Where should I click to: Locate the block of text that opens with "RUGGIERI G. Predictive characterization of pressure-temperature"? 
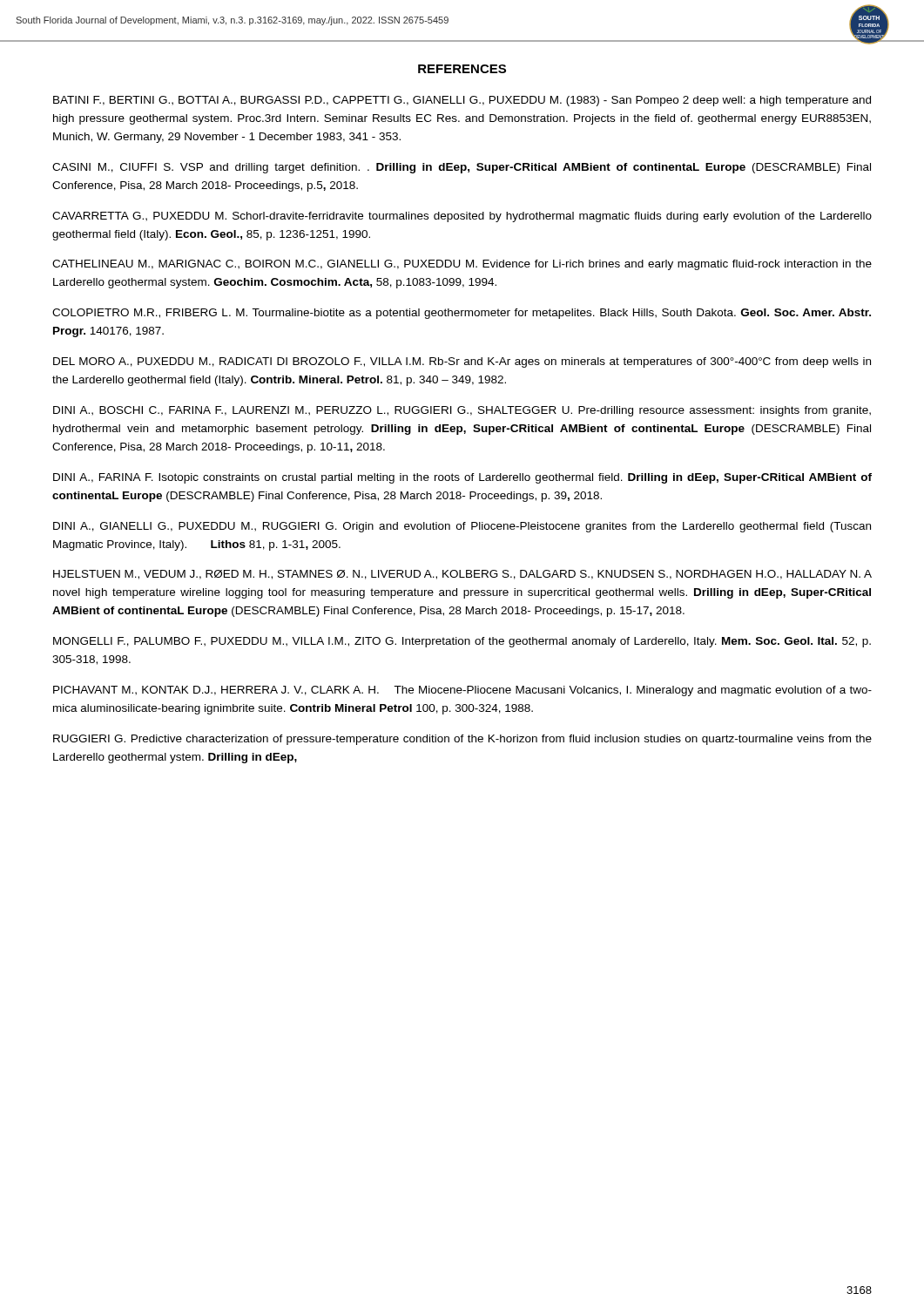462,747
